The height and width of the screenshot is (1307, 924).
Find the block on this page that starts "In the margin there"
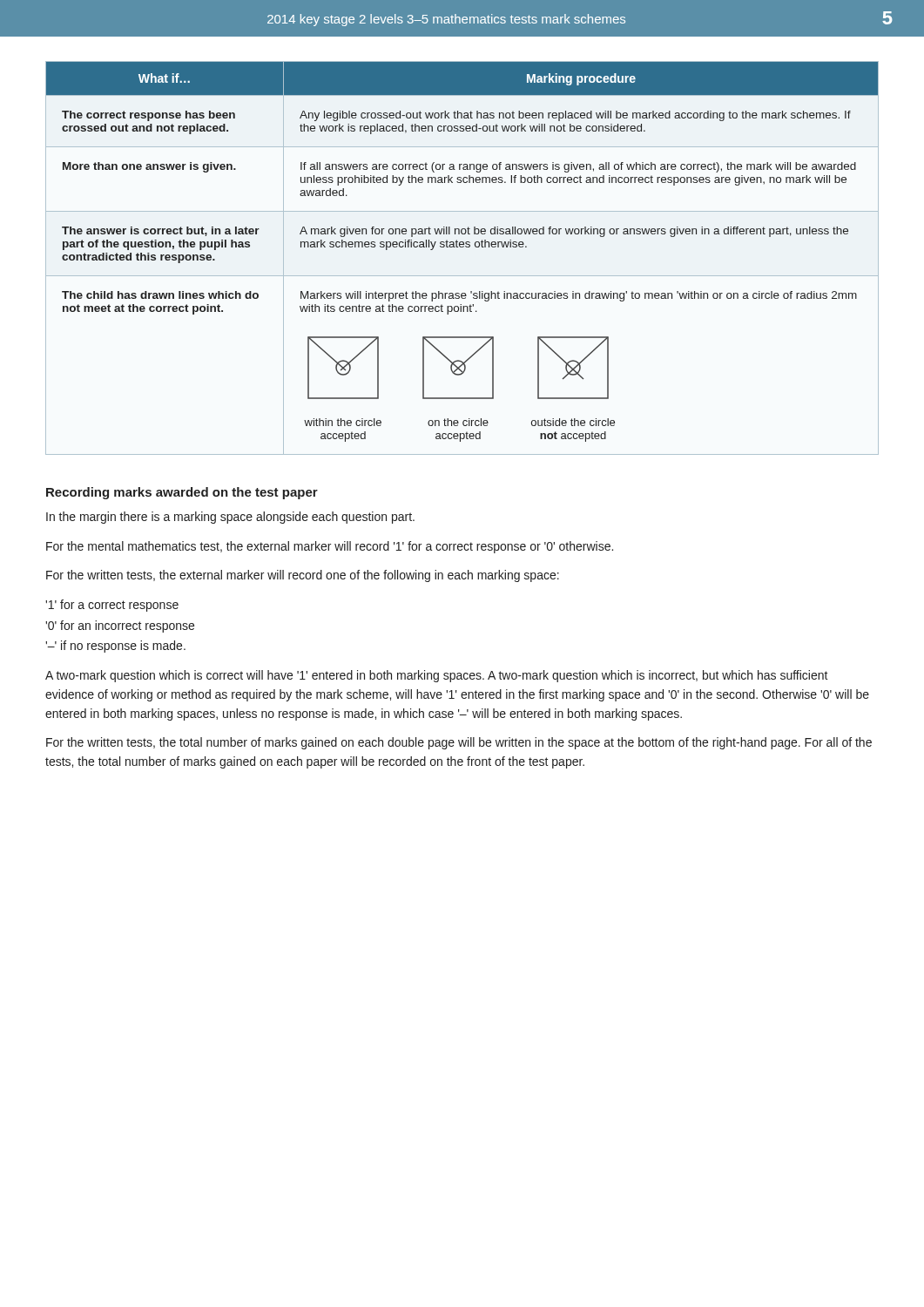click(x=230, y=517)
